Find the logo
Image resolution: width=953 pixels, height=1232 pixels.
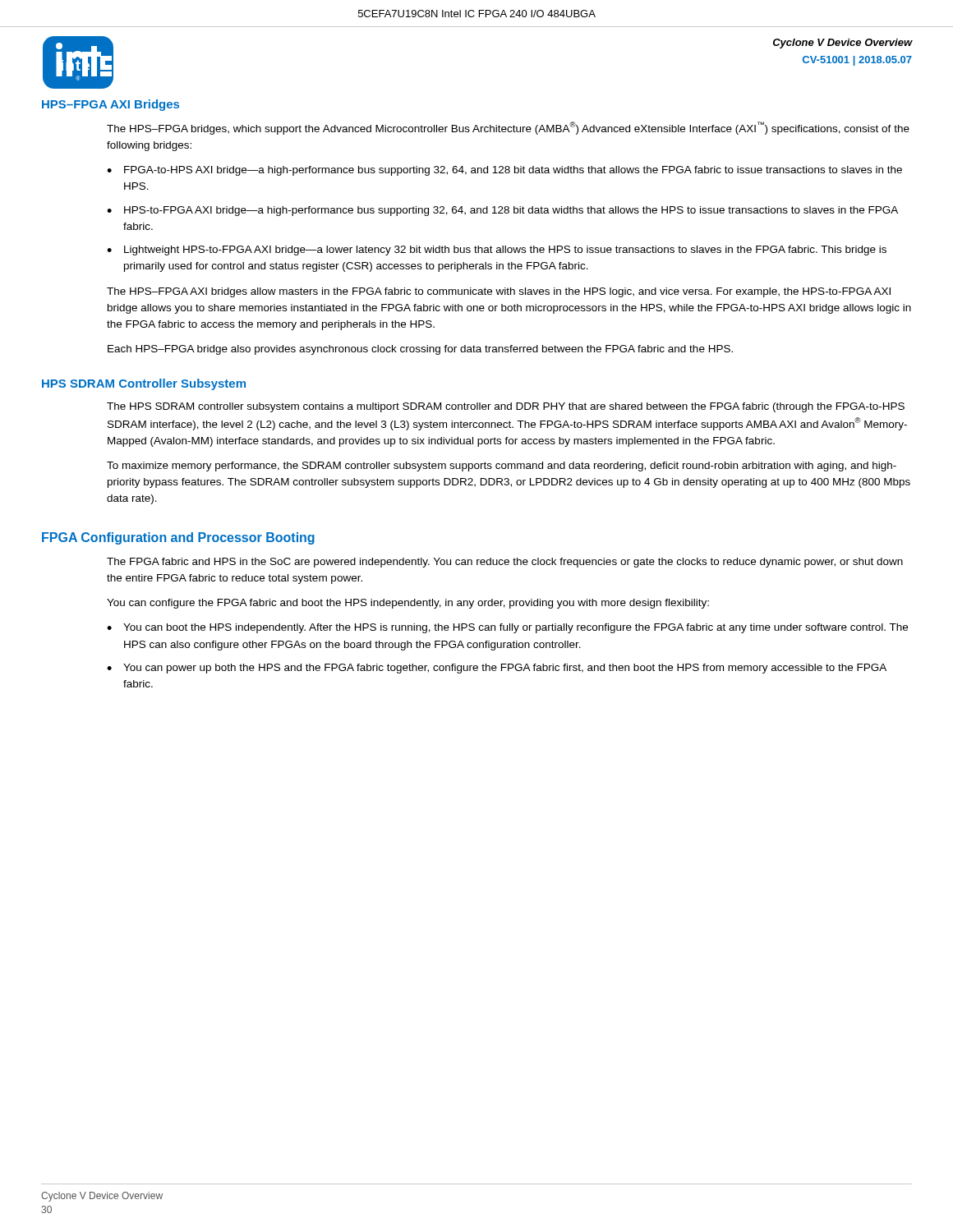click(x=78, y=62)
